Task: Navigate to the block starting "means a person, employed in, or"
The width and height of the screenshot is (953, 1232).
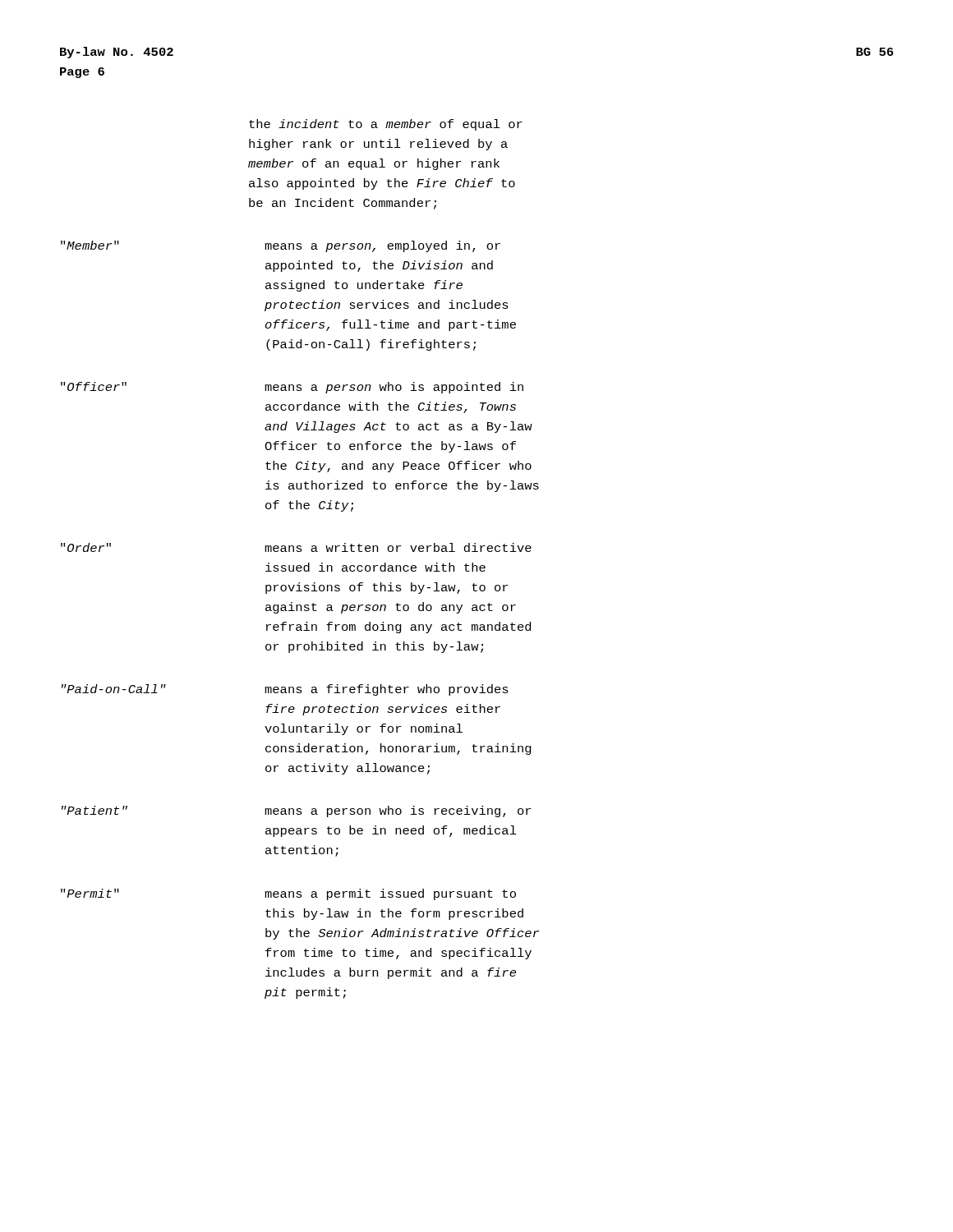Action: (391, 296)
